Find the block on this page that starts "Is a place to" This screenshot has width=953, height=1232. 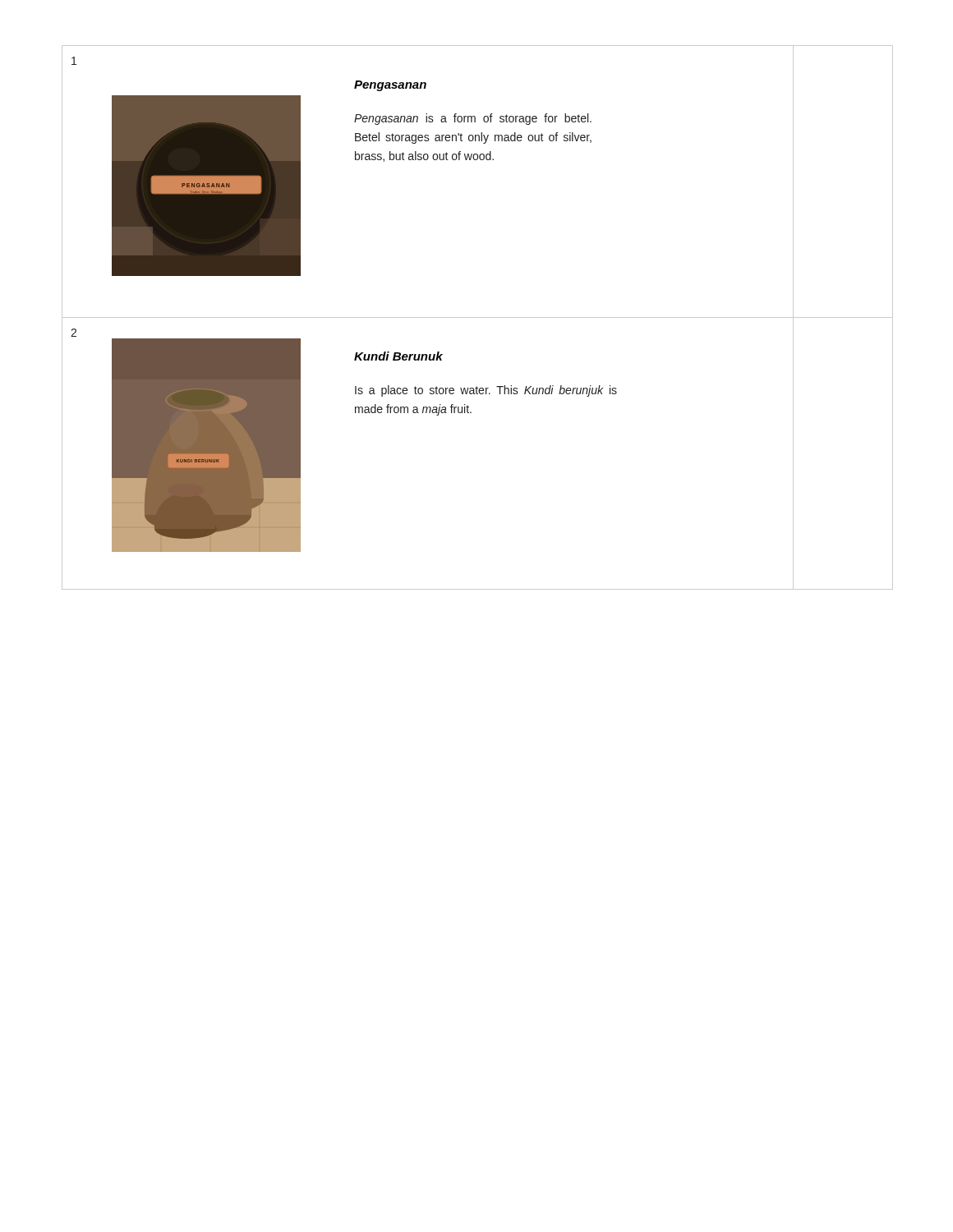point(486,400)
